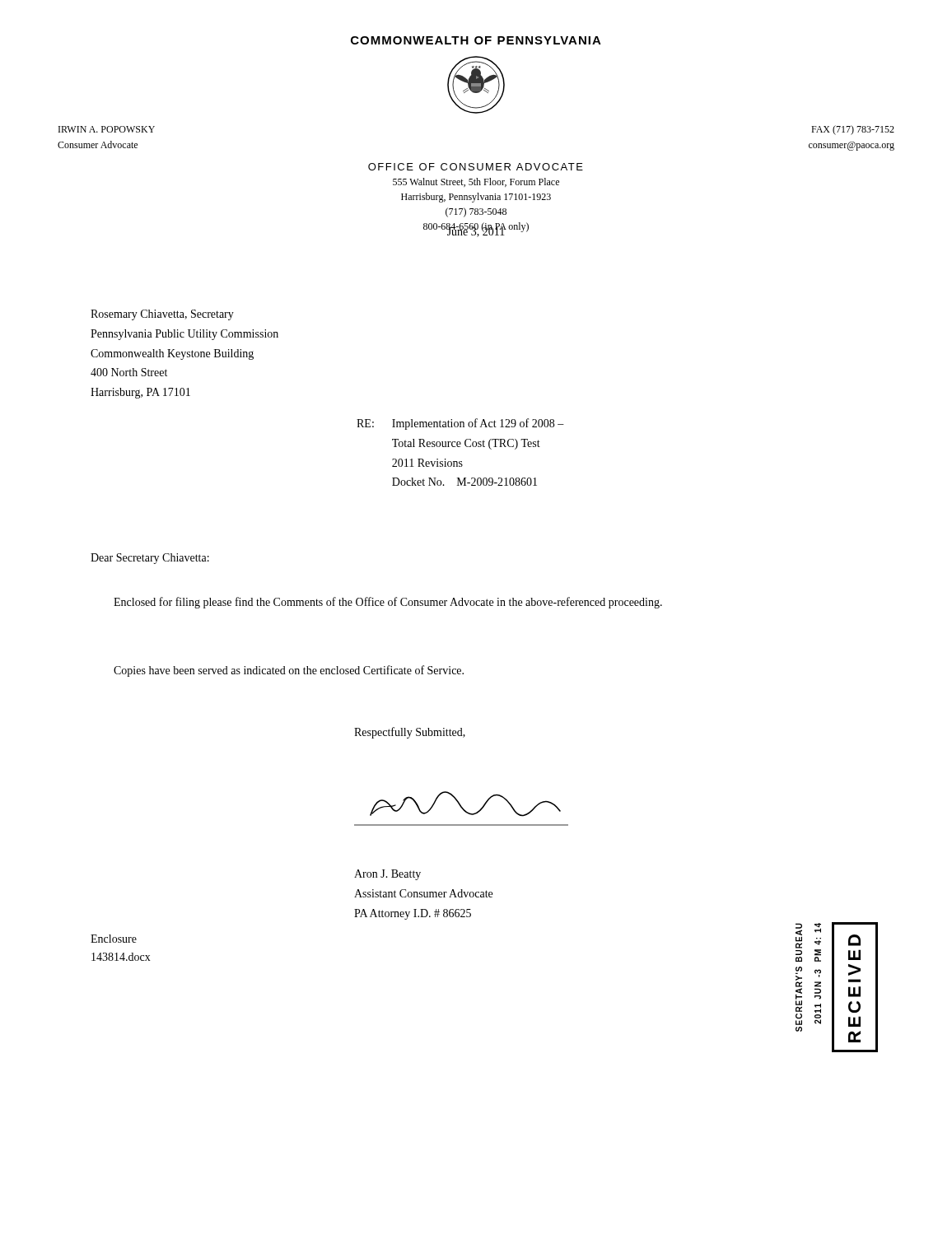Find the block on this page that starts "Copies have been served as indicated on"
Image resolution: width=952 pixels, height=1235 pixels.
point(278,671)
